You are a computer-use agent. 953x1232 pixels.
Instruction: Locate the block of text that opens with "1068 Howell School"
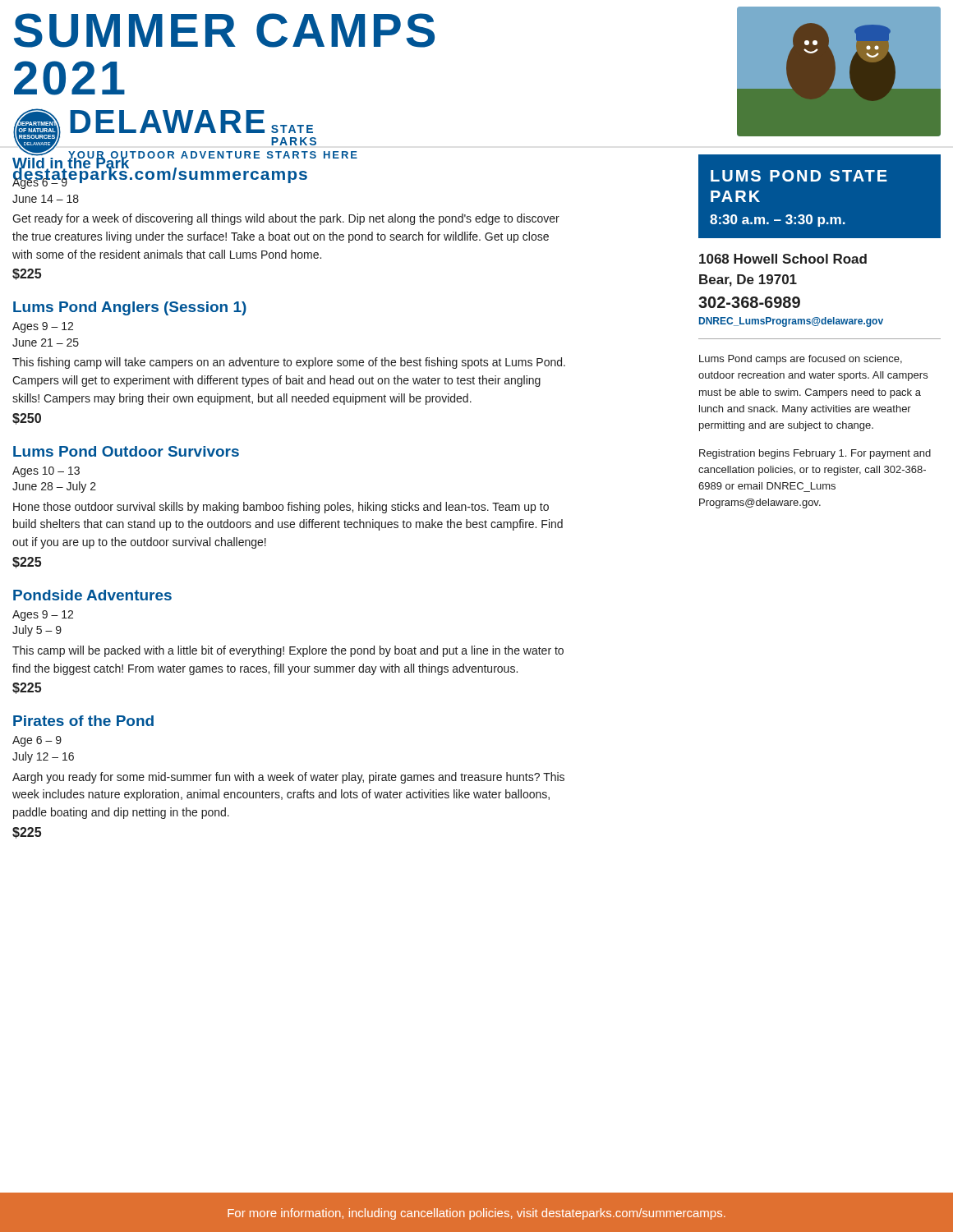point(783,259)
